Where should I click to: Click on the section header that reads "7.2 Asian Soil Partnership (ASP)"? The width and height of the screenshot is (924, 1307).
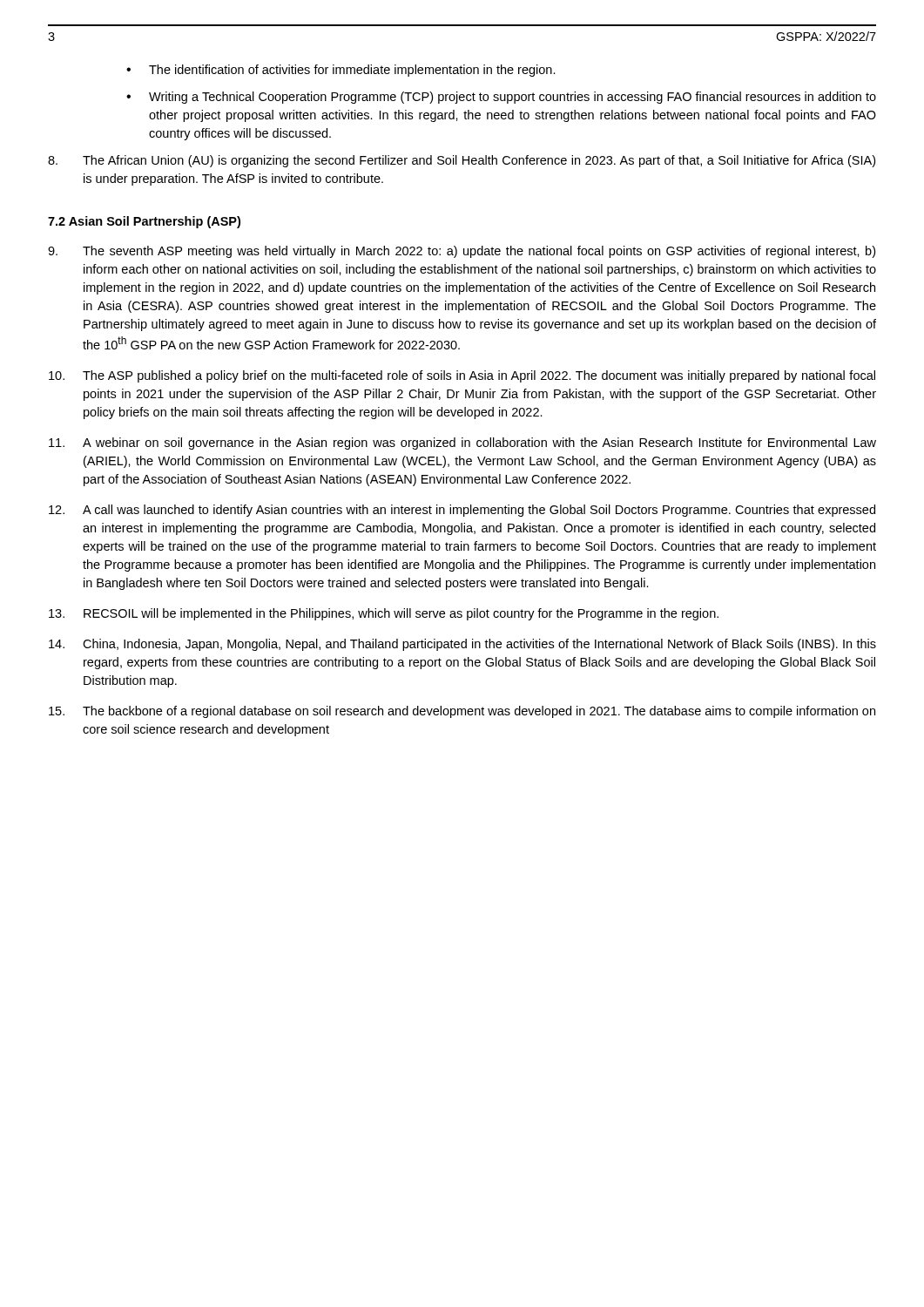[x=144, y=221]
